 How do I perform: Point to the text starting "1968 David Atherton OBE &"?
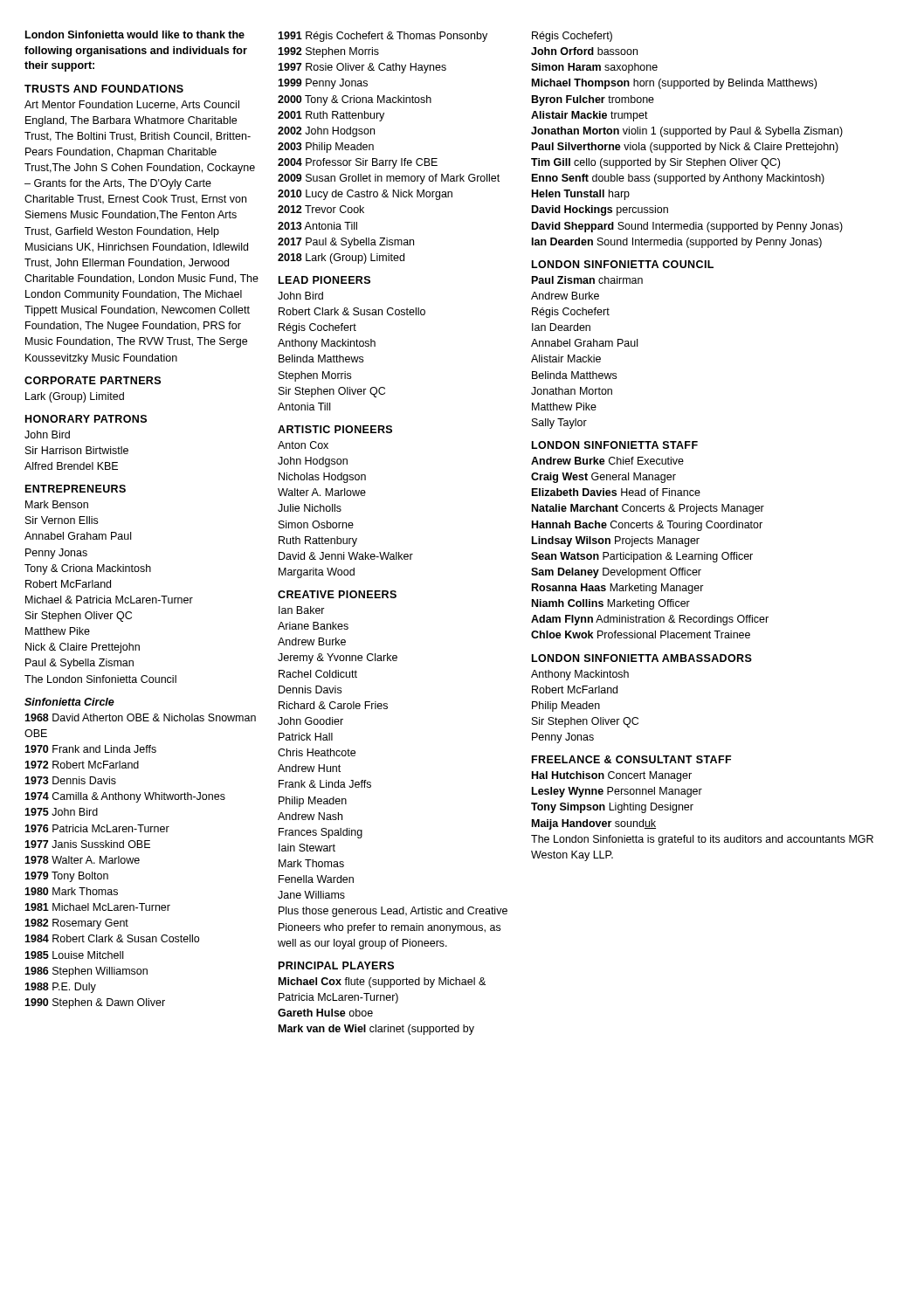click(x=140, y=860)
